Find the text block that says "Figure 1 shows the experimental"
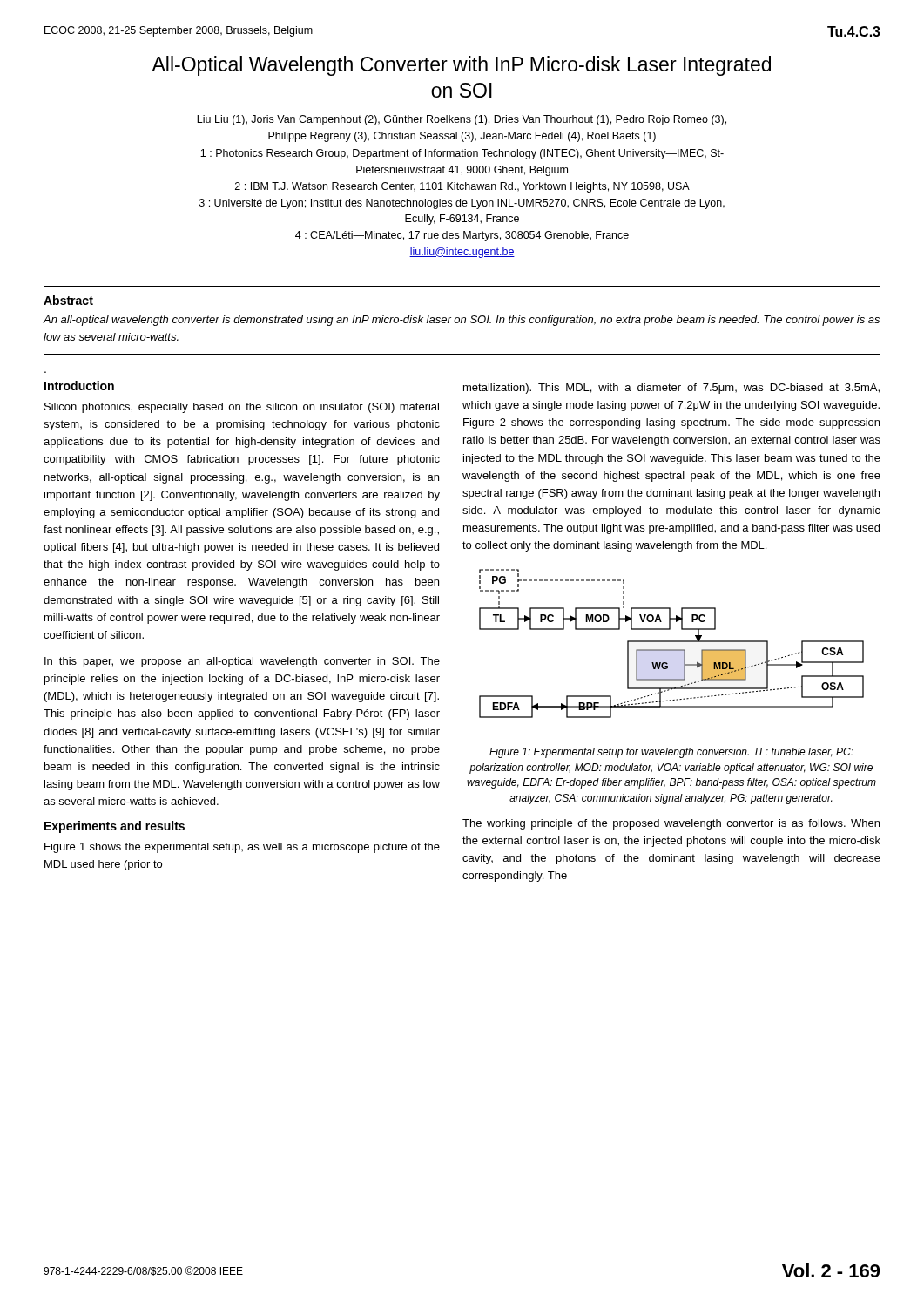 (x=242, y=855)
